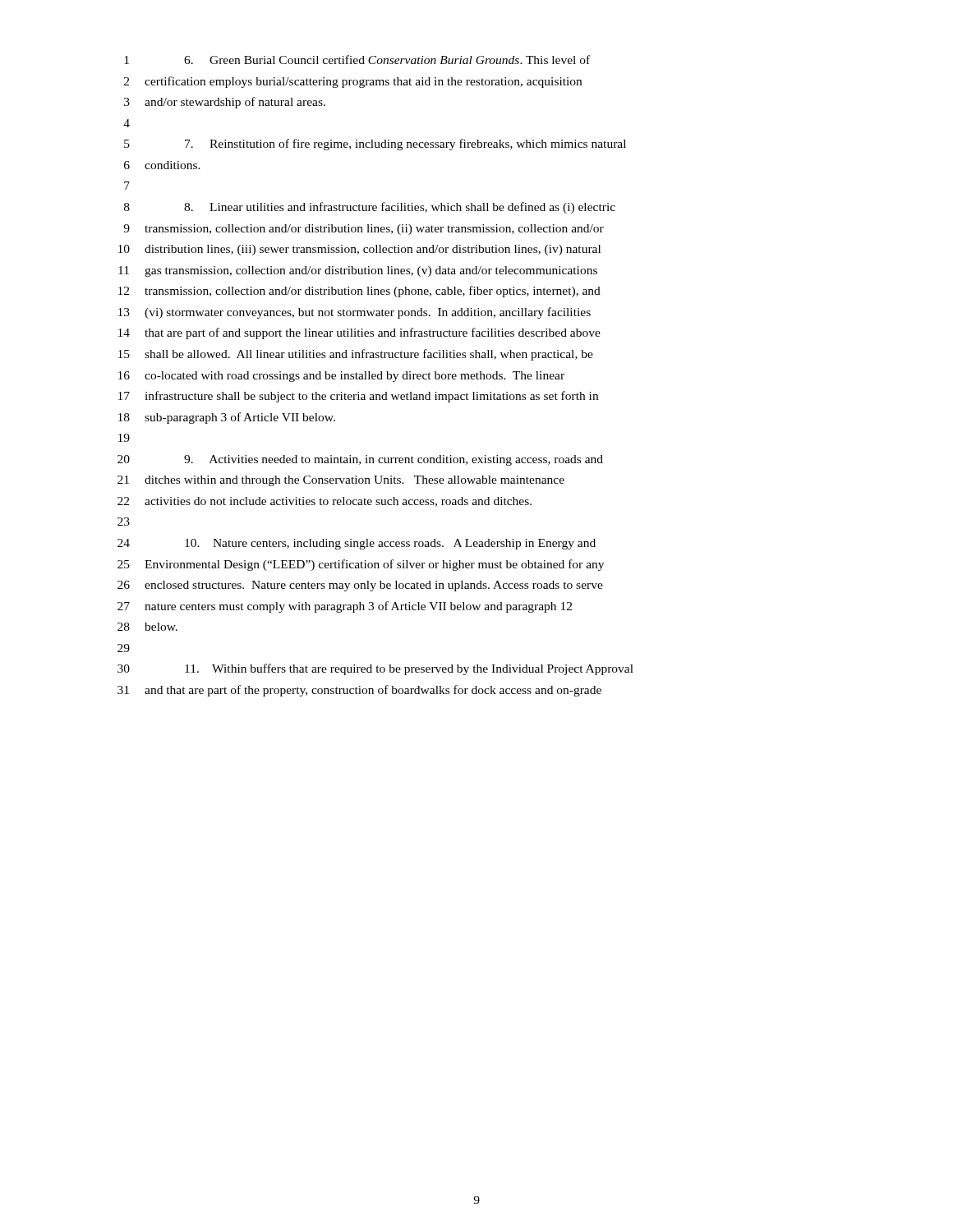Locate the text block starting "20 9. Activities needed to maintain, in current"
Screen dimensions: 1232x953
[x=489, y=480]
